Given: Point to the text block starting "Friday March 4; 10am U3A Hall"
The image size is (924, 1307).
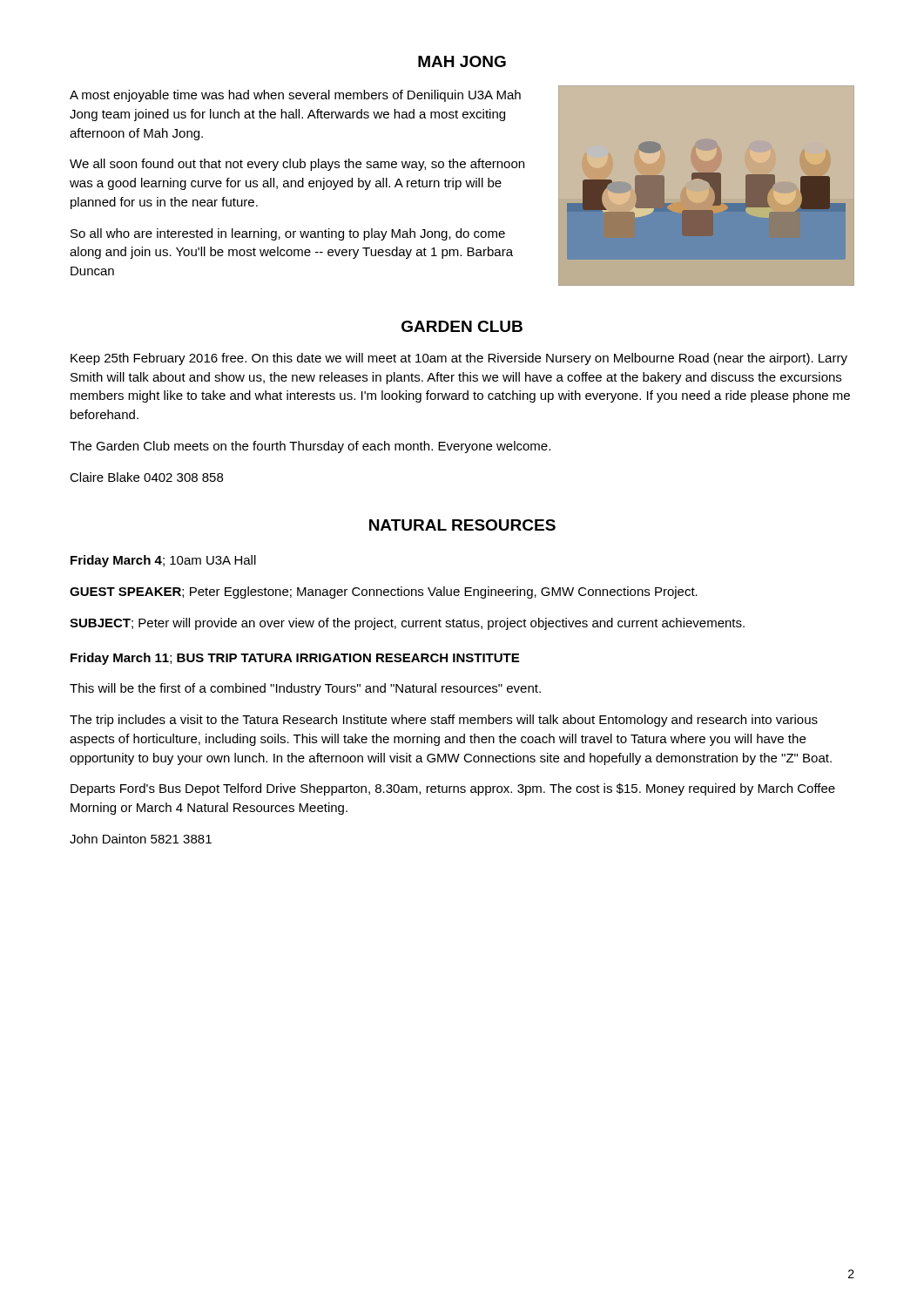Looking at the screenshot, I should click(163, 560).
